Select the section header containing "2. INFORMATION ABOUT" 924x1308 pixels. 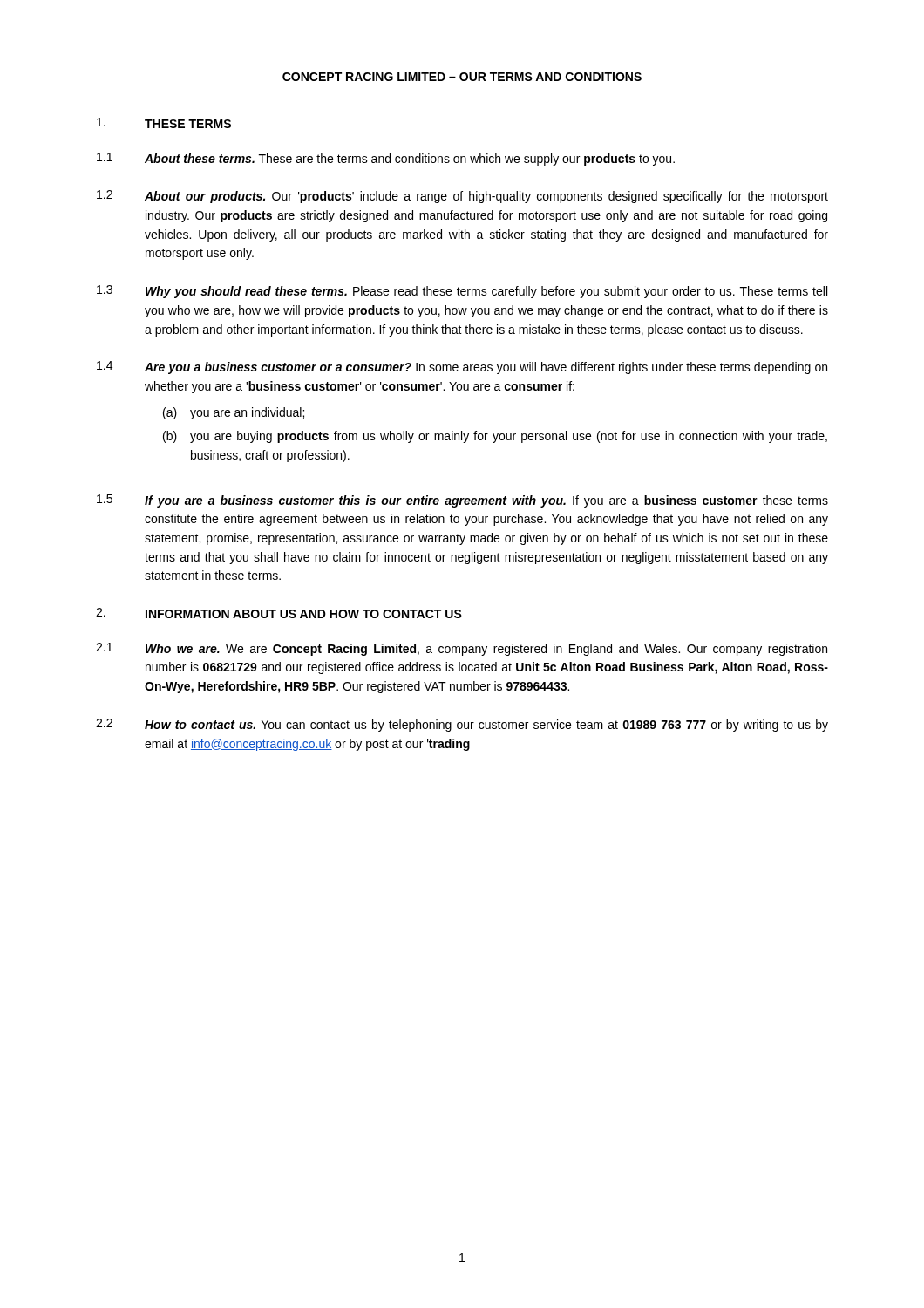(462, 615)
